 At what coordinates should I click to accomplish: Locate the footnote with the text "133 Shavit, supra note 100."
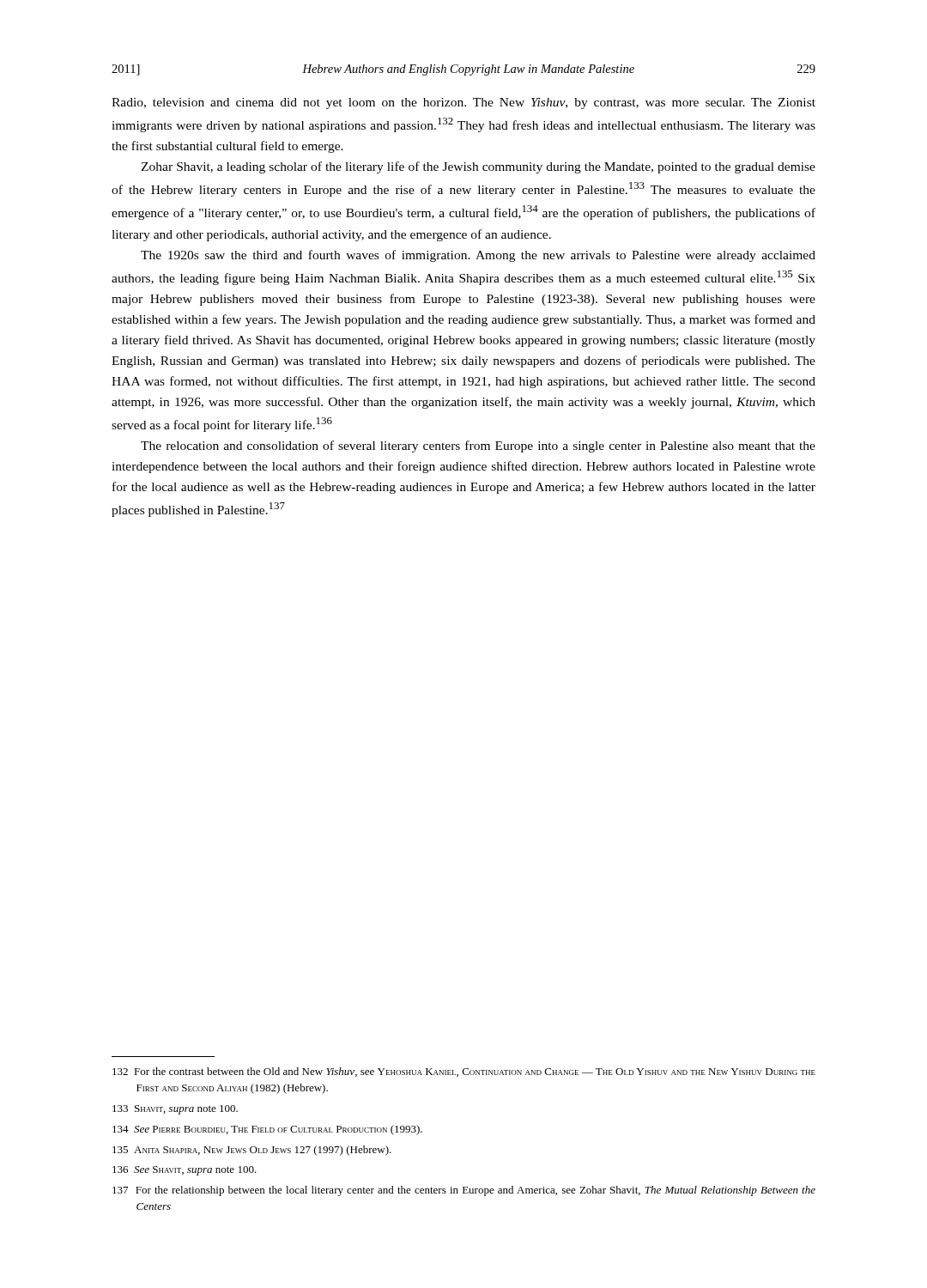(x=175, y=1108)
